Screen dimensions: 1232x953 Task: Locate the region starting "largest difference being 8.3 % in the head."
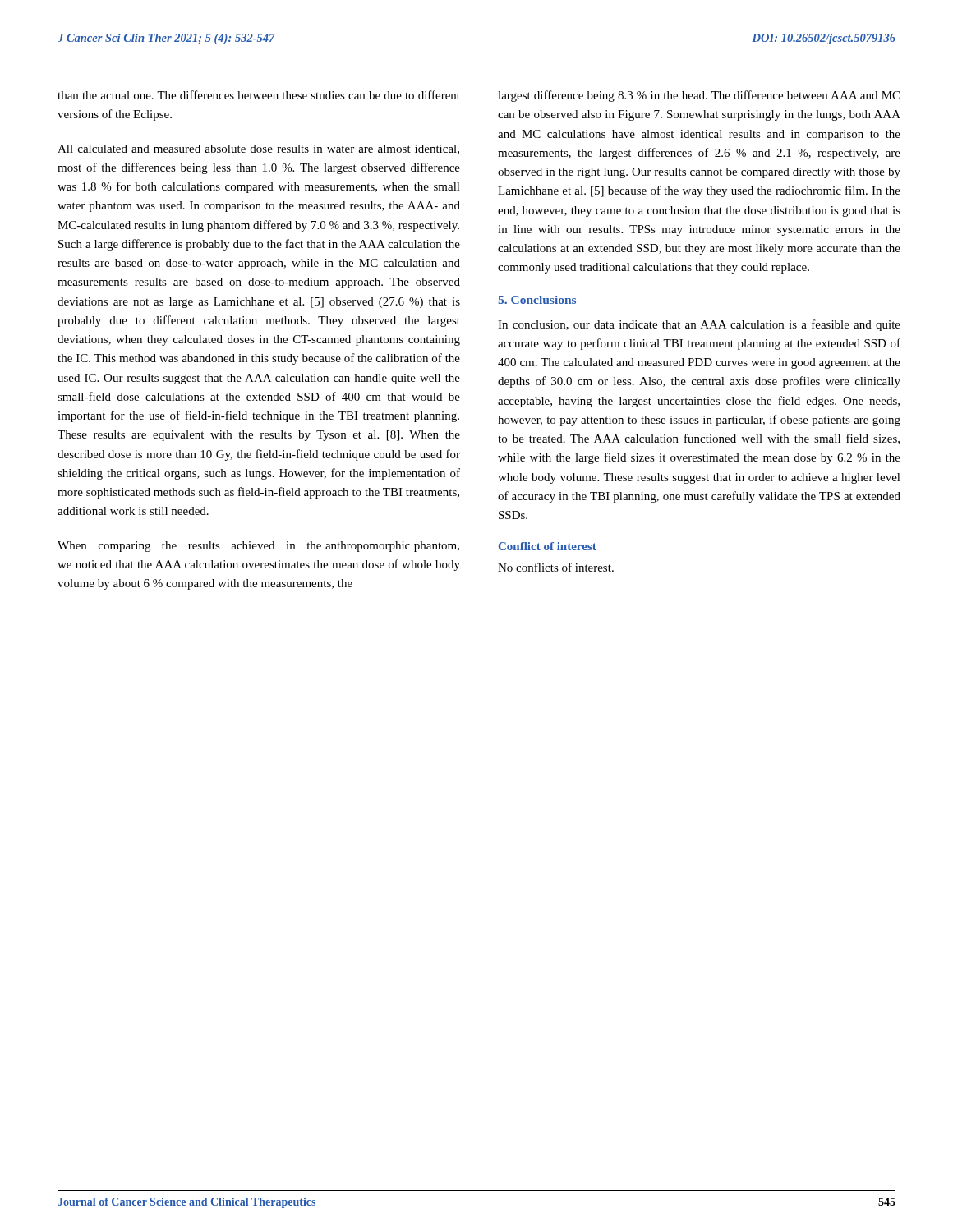699,181
